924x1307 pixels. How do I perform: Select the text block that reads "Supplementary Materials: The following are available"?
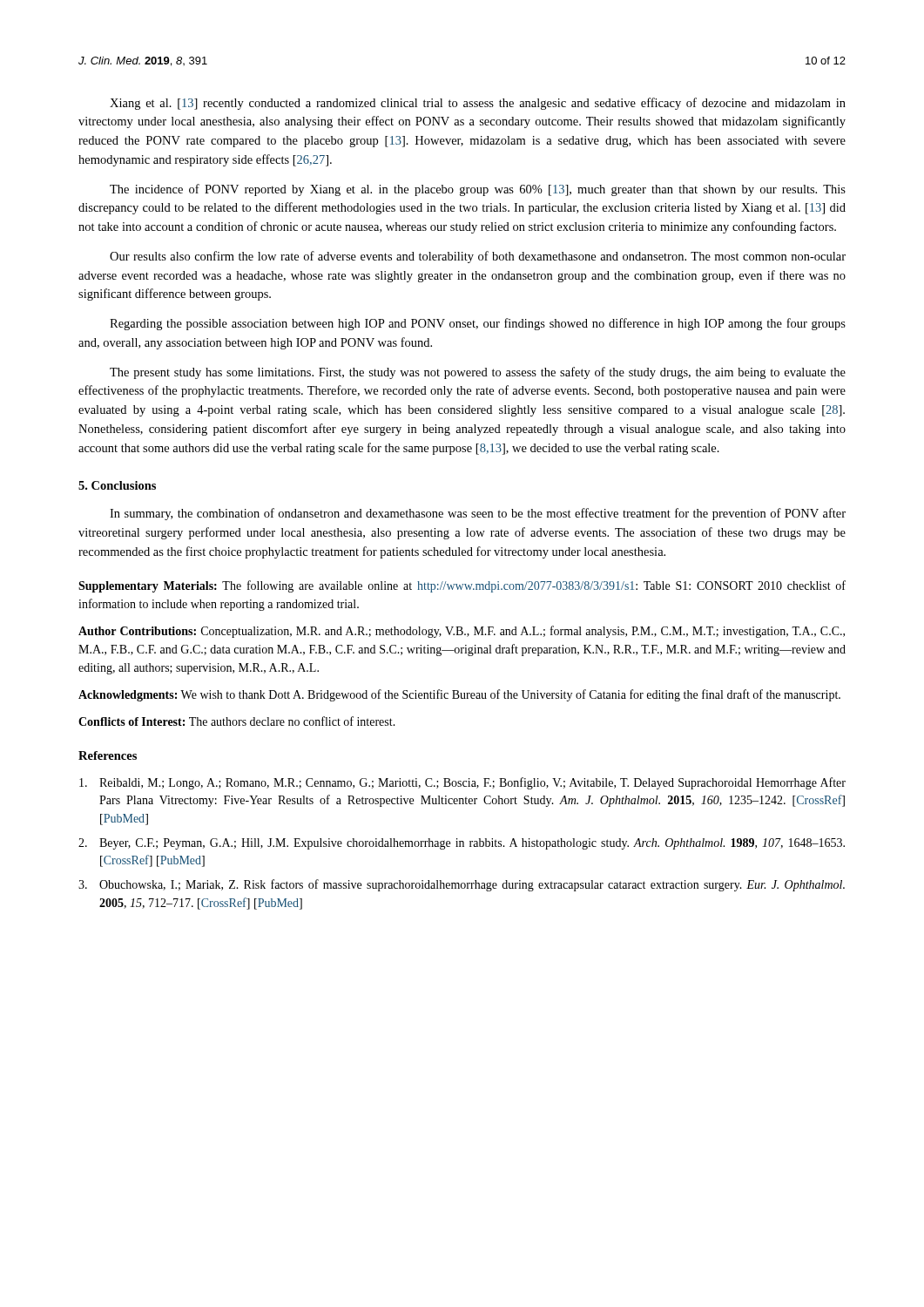point(462,595)
